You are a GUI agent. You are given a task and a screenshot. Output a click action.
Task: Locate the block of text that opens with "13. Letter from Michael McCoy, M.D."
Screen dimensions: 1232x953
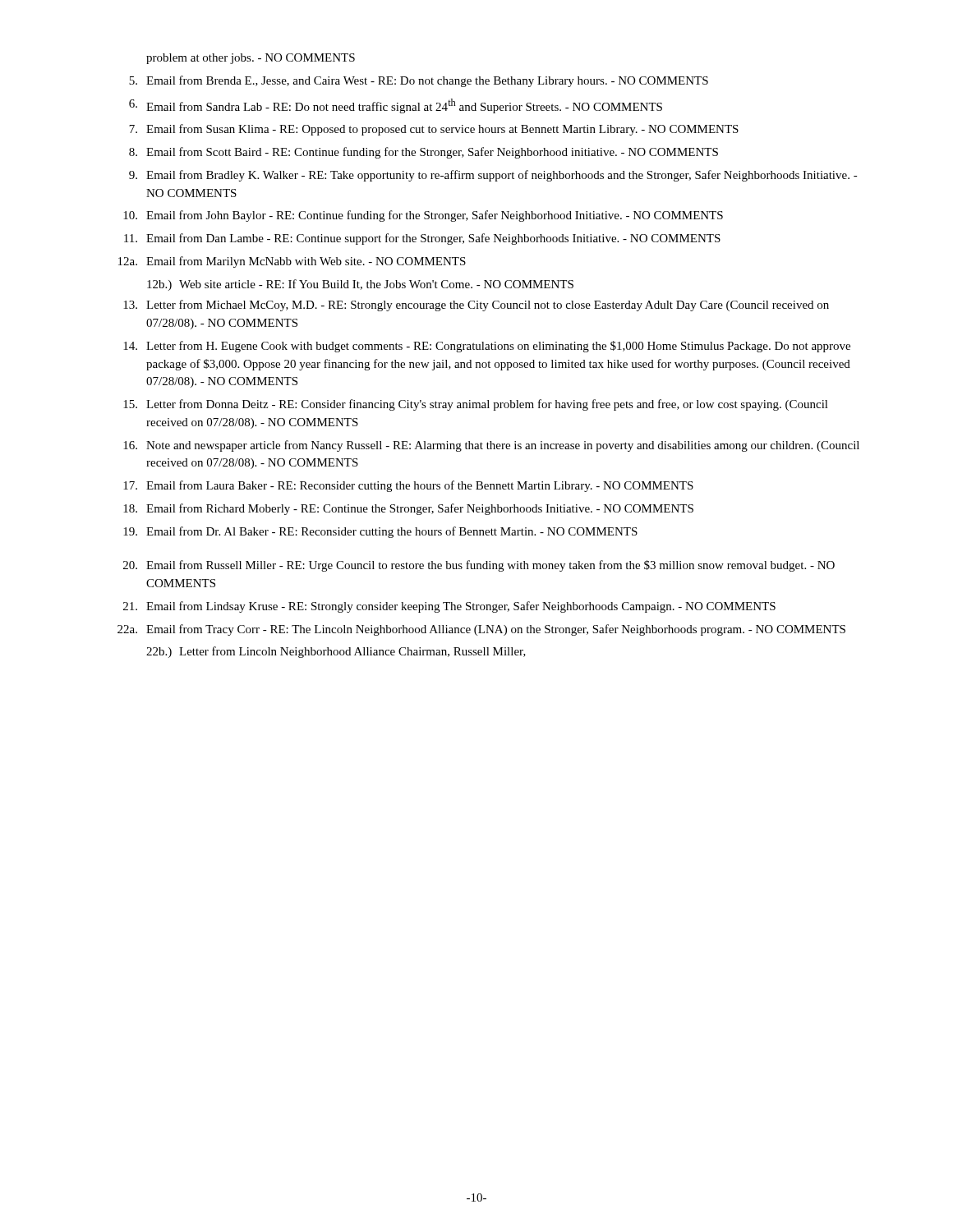[485, 315]
